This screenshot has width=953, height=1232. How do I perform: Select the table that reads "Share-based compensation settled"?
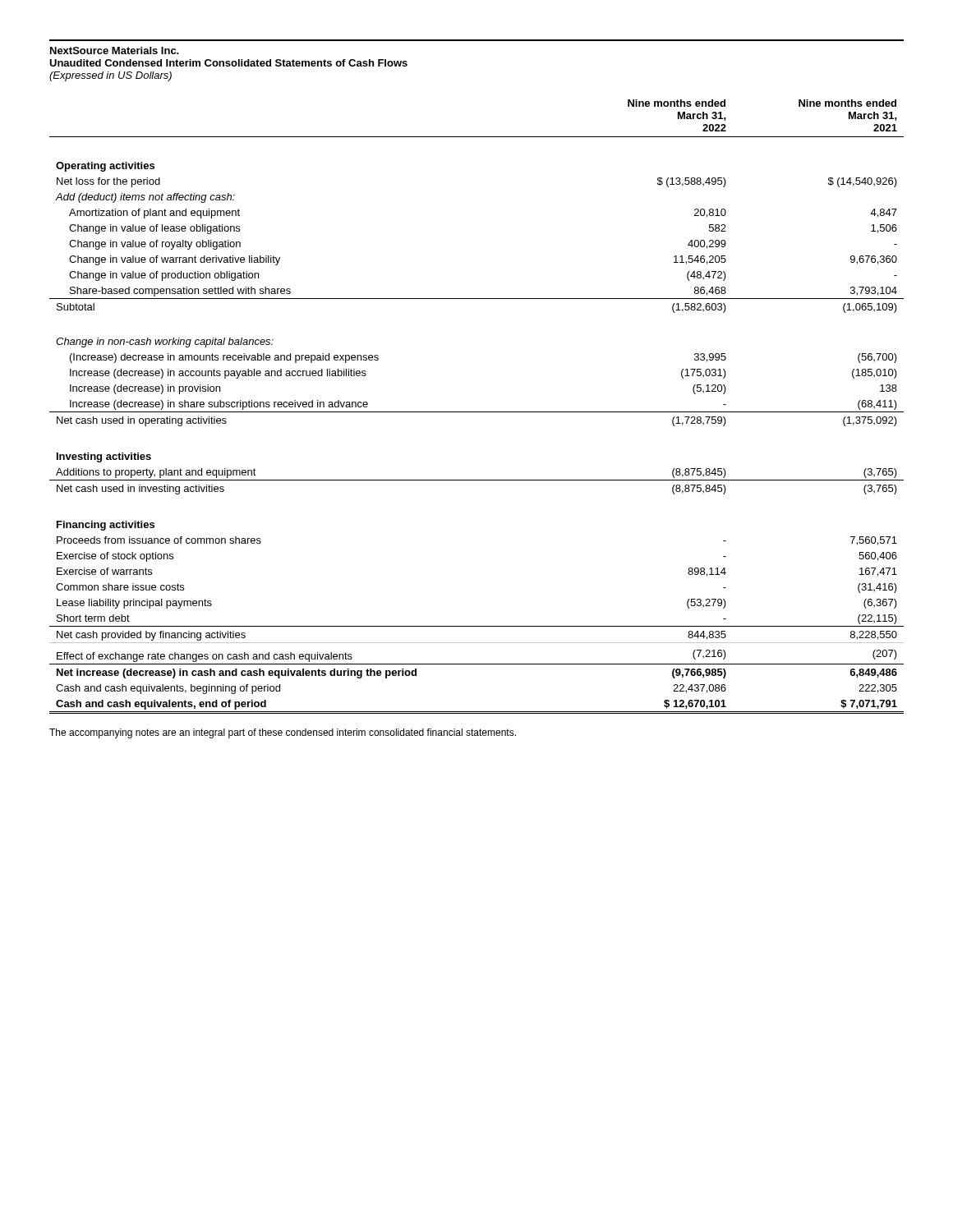pyautogui.click(x=476, y=404)
